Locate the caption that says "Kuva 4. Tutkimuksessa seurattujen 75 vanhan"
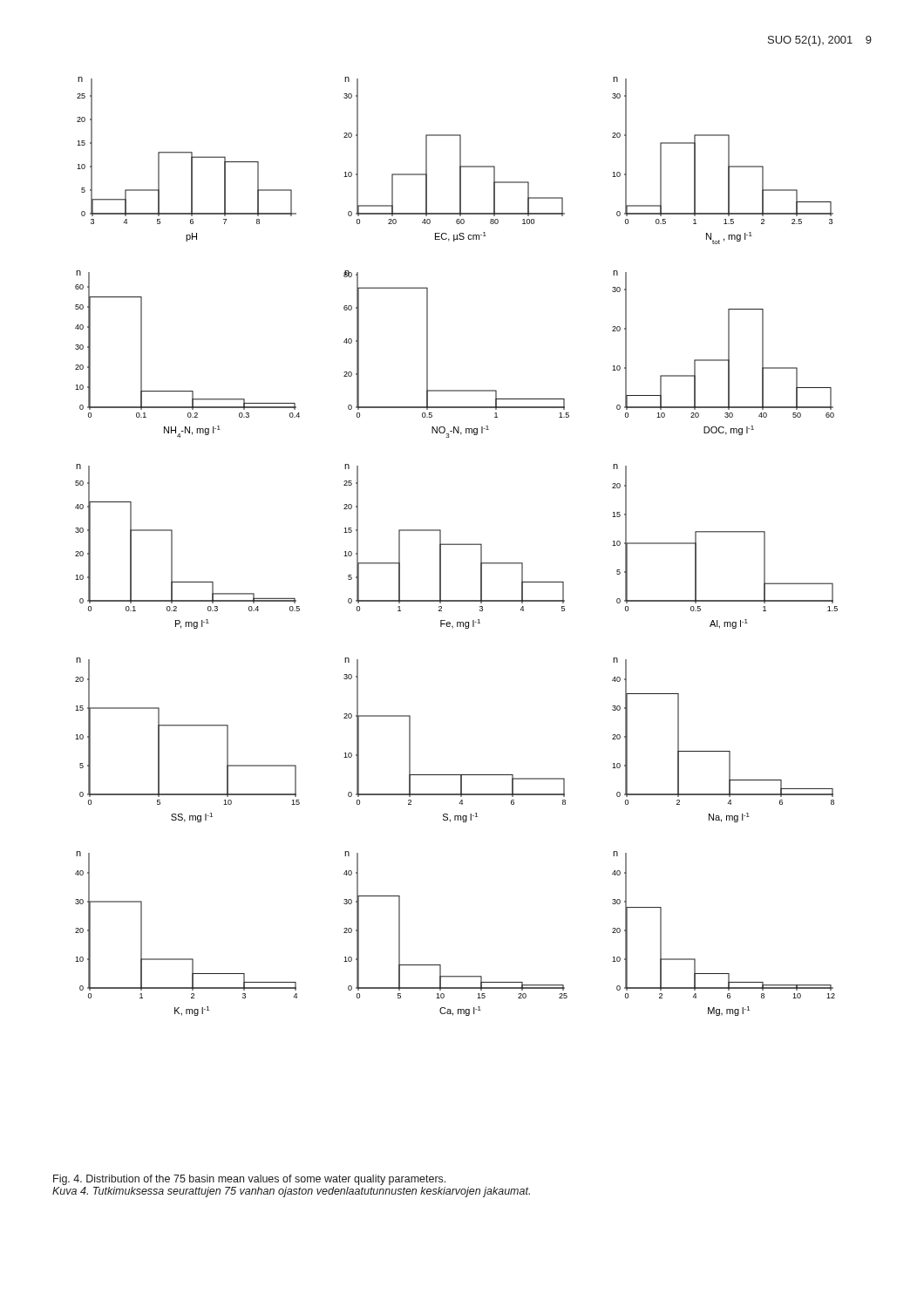The width and height of the screenshot is (924, 1308). (292, 1191)
